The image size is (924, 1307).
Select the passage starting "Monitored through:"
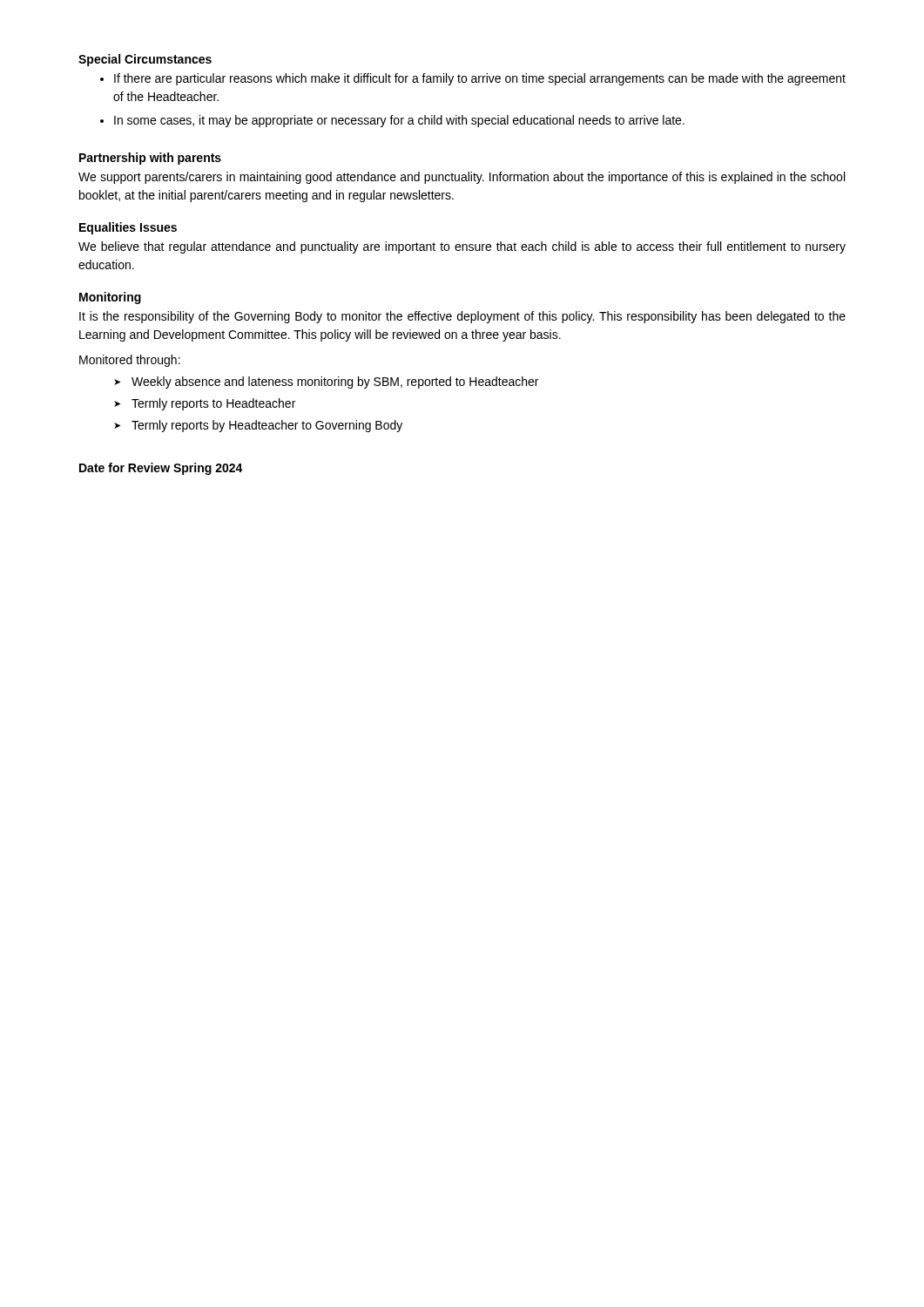click(x=130, y=360)
